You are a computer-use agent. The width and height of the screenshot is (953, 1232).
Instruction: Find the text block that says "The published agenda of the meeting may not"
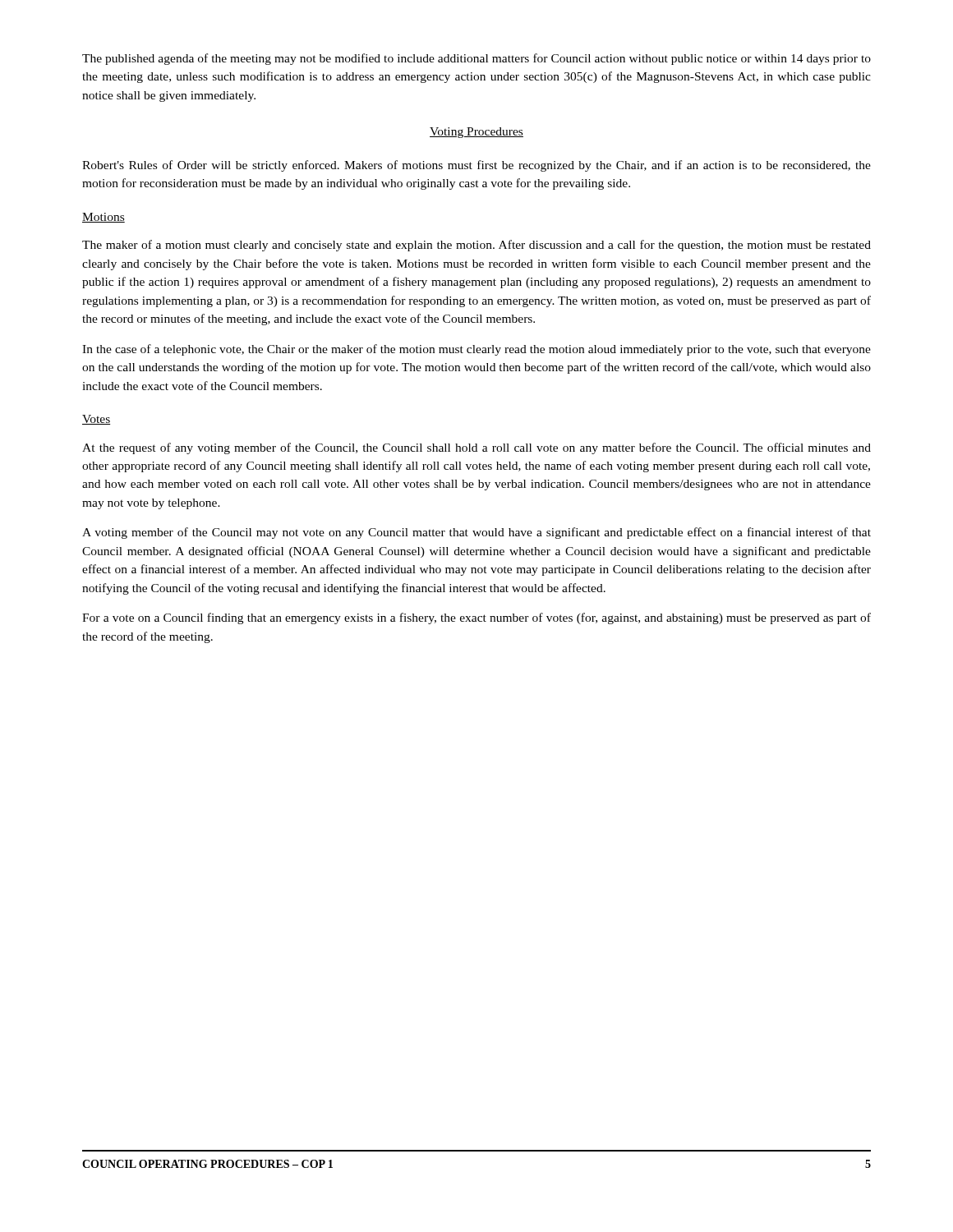476,77
